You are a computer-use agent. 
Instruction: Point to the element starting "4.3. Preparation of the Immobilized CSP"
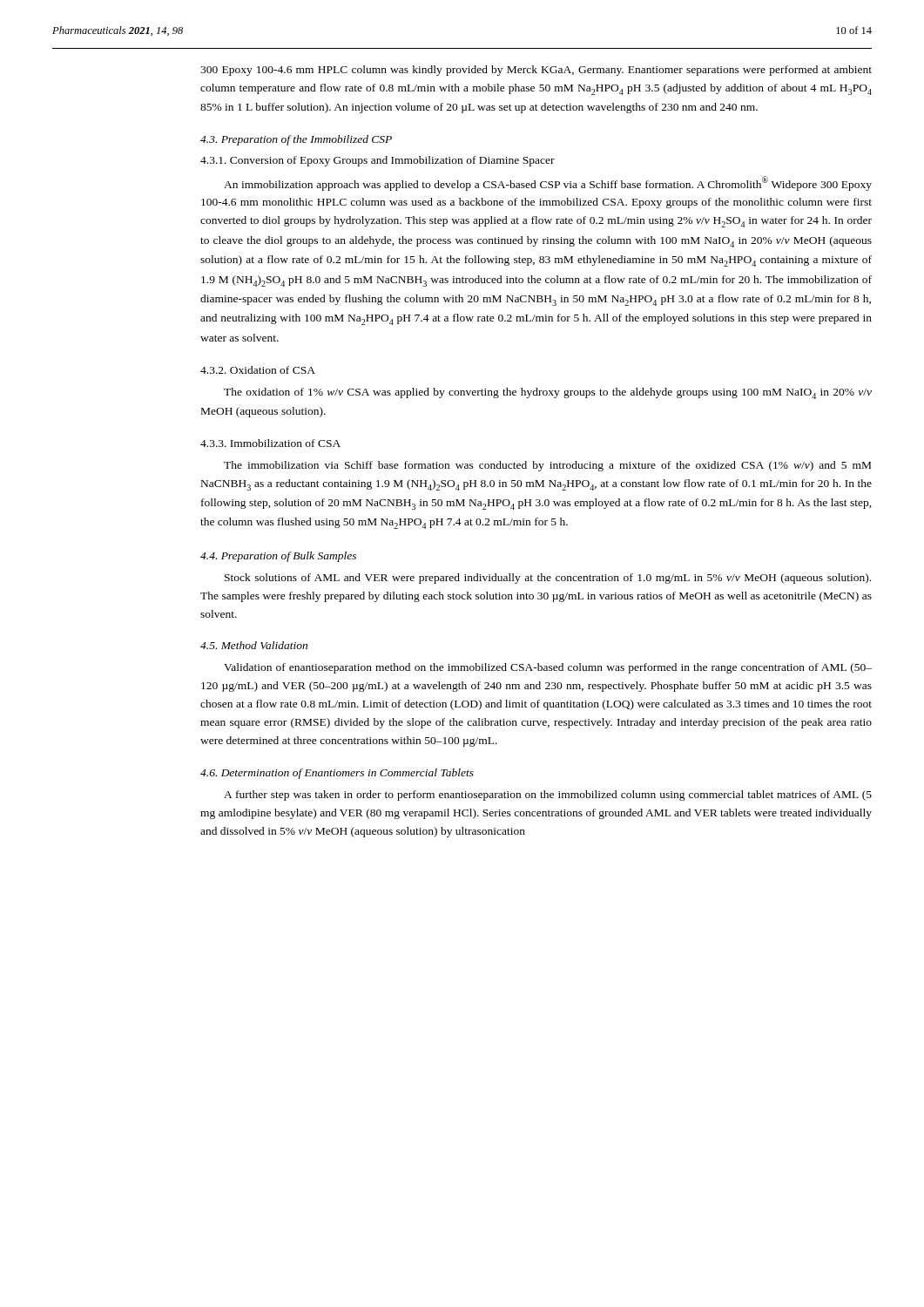296,140
